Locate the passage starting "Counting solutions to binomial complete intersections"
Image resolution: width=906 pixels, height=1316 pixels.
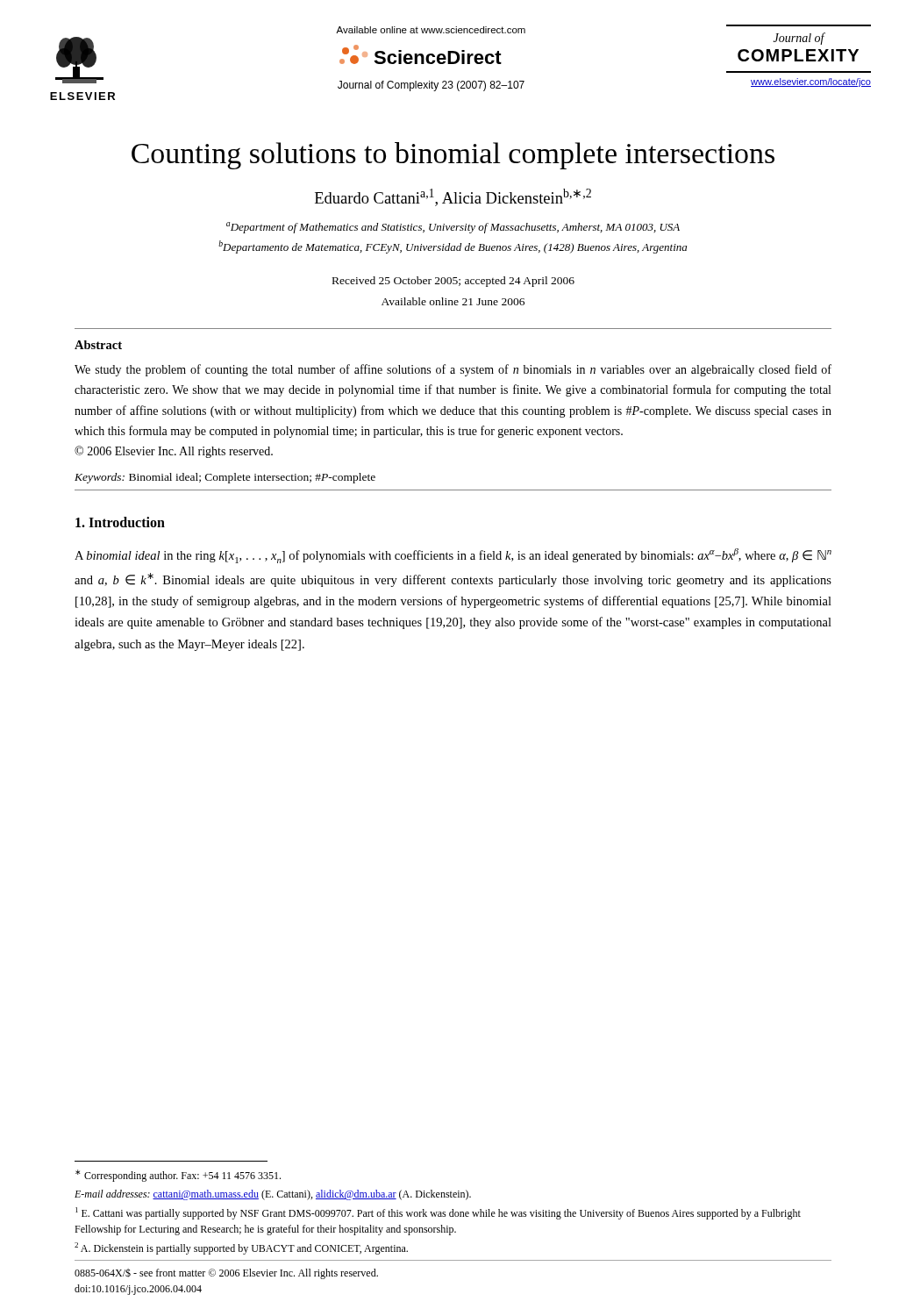453,153
